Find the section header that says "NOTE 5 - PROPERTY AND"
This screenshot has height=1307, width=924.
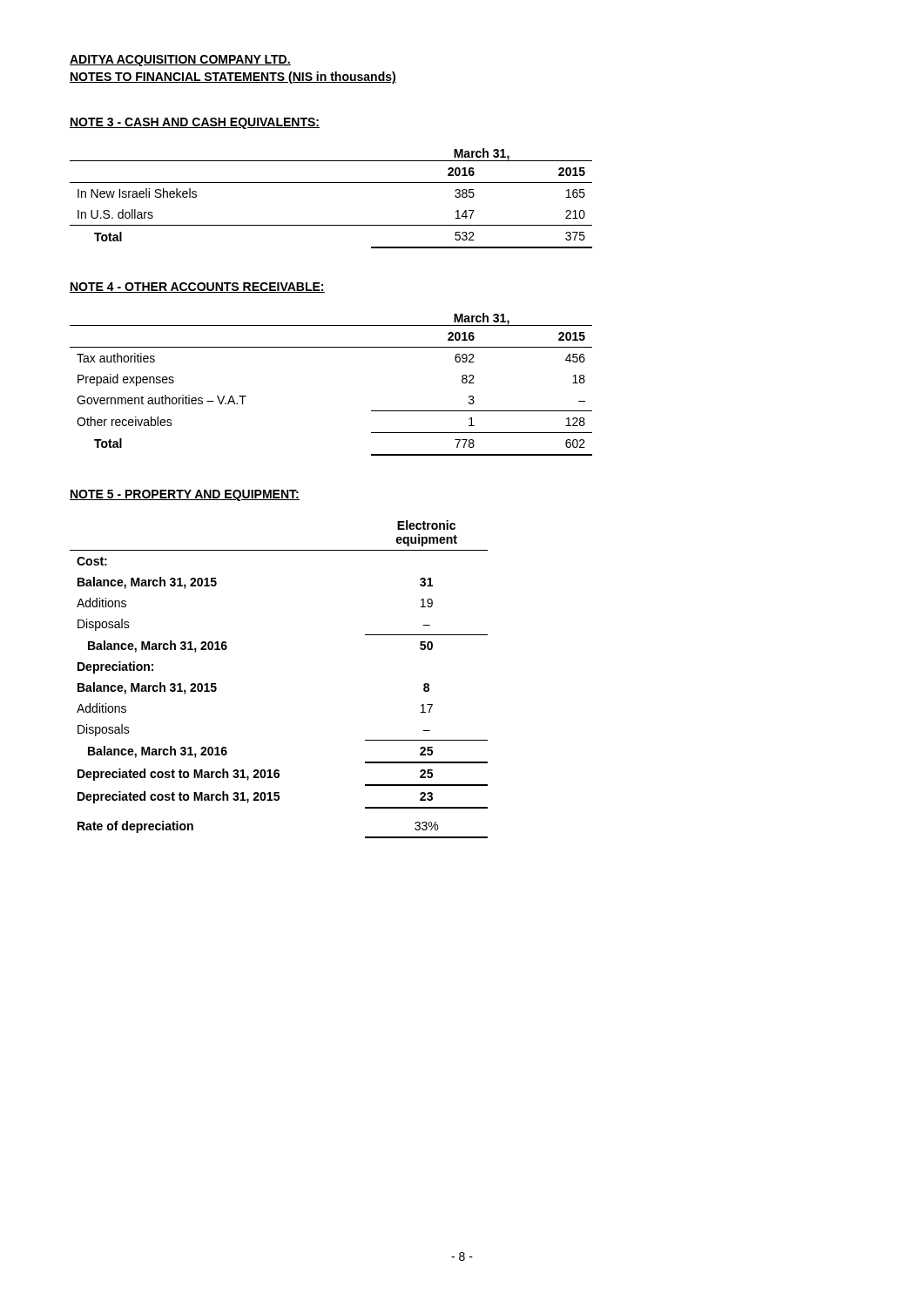pos(184,494)
